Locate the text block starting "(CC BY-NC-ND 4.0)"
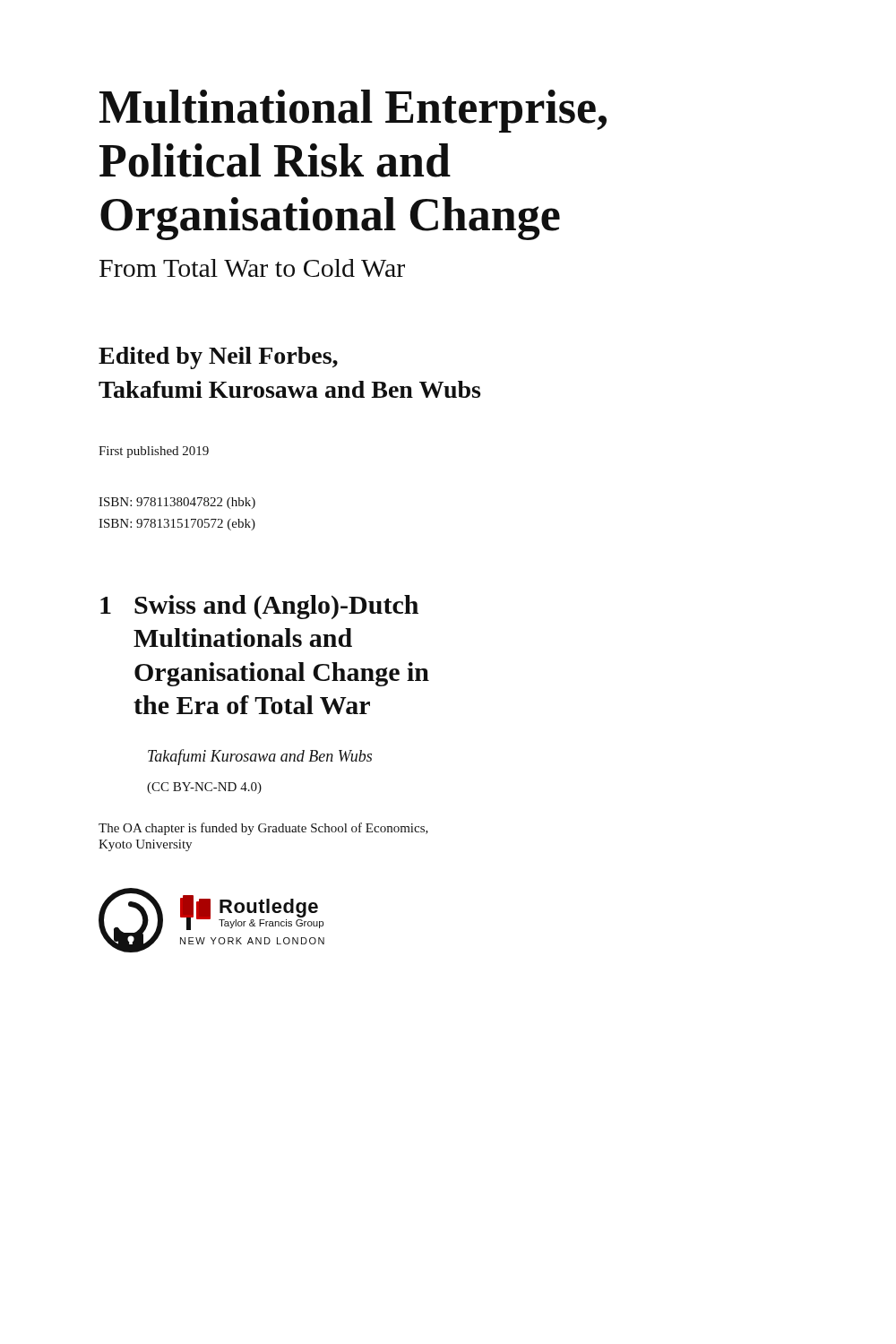 (x=204, y=787)
